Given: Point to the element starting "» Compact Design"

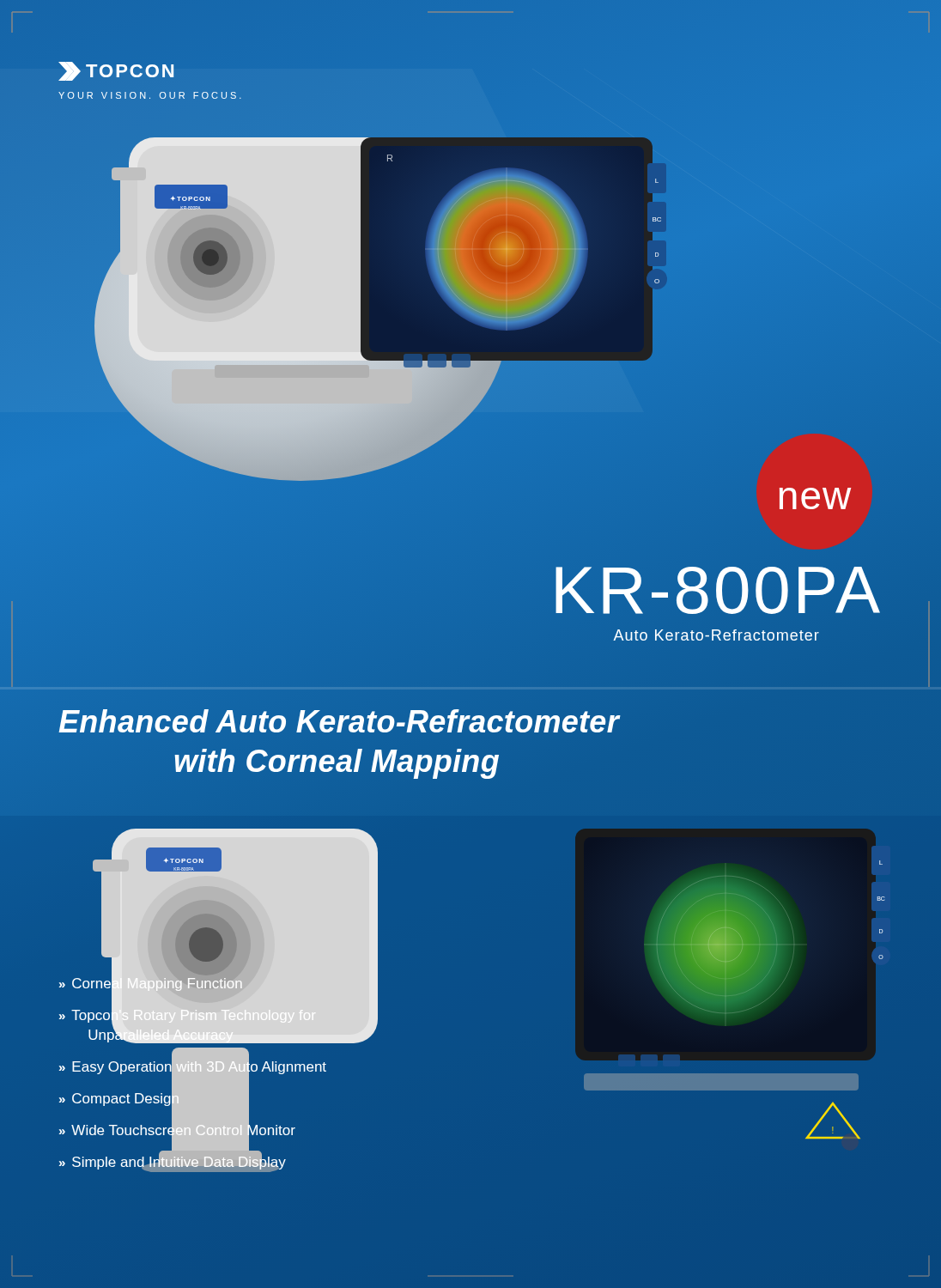Looking at the screenshot, I should click(119, 1099).
